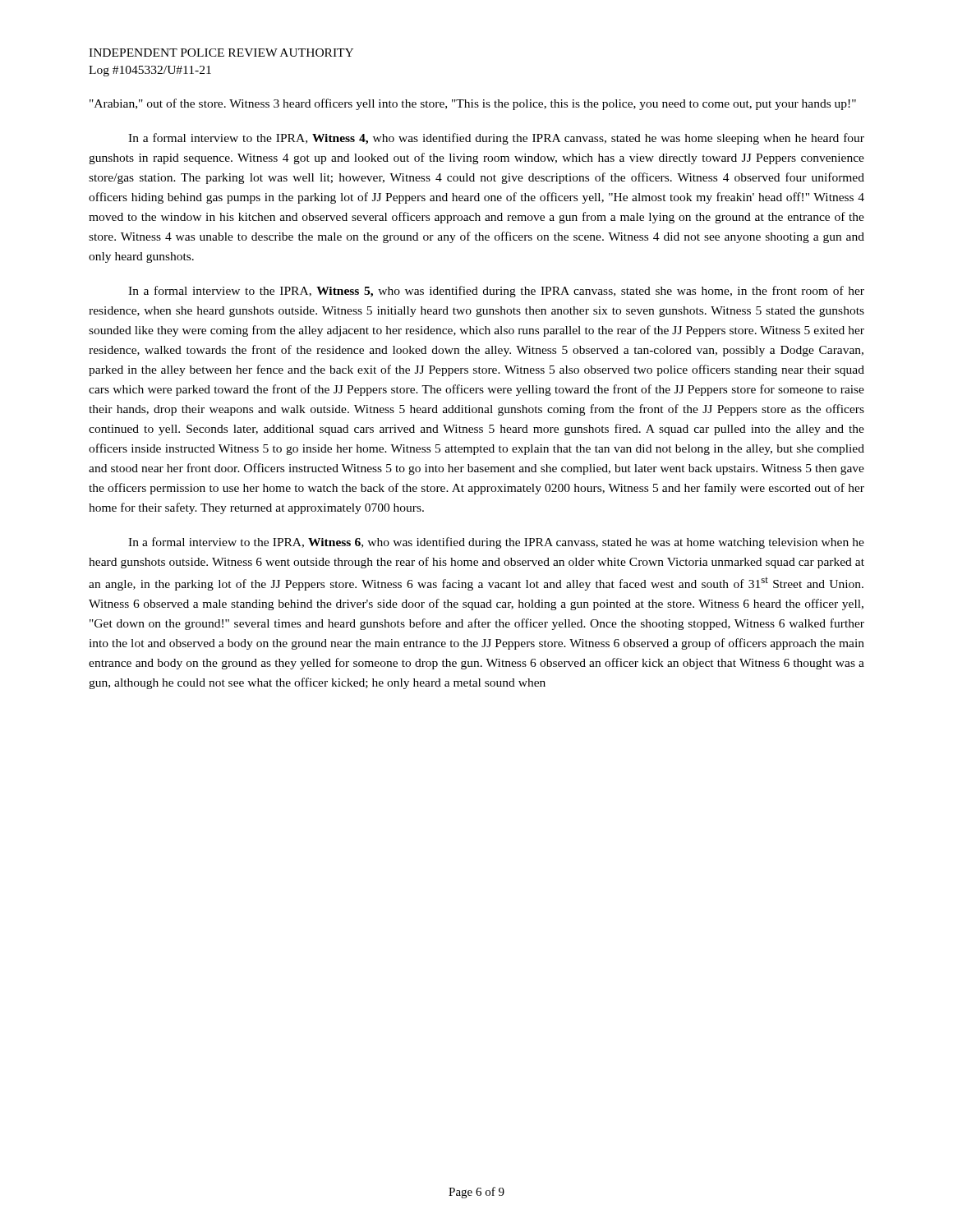Find the region starting ""Arabian," out of the store. Witness 3 heard"
The height and width of the screenshot is (1232, 953).
[476, 103]
